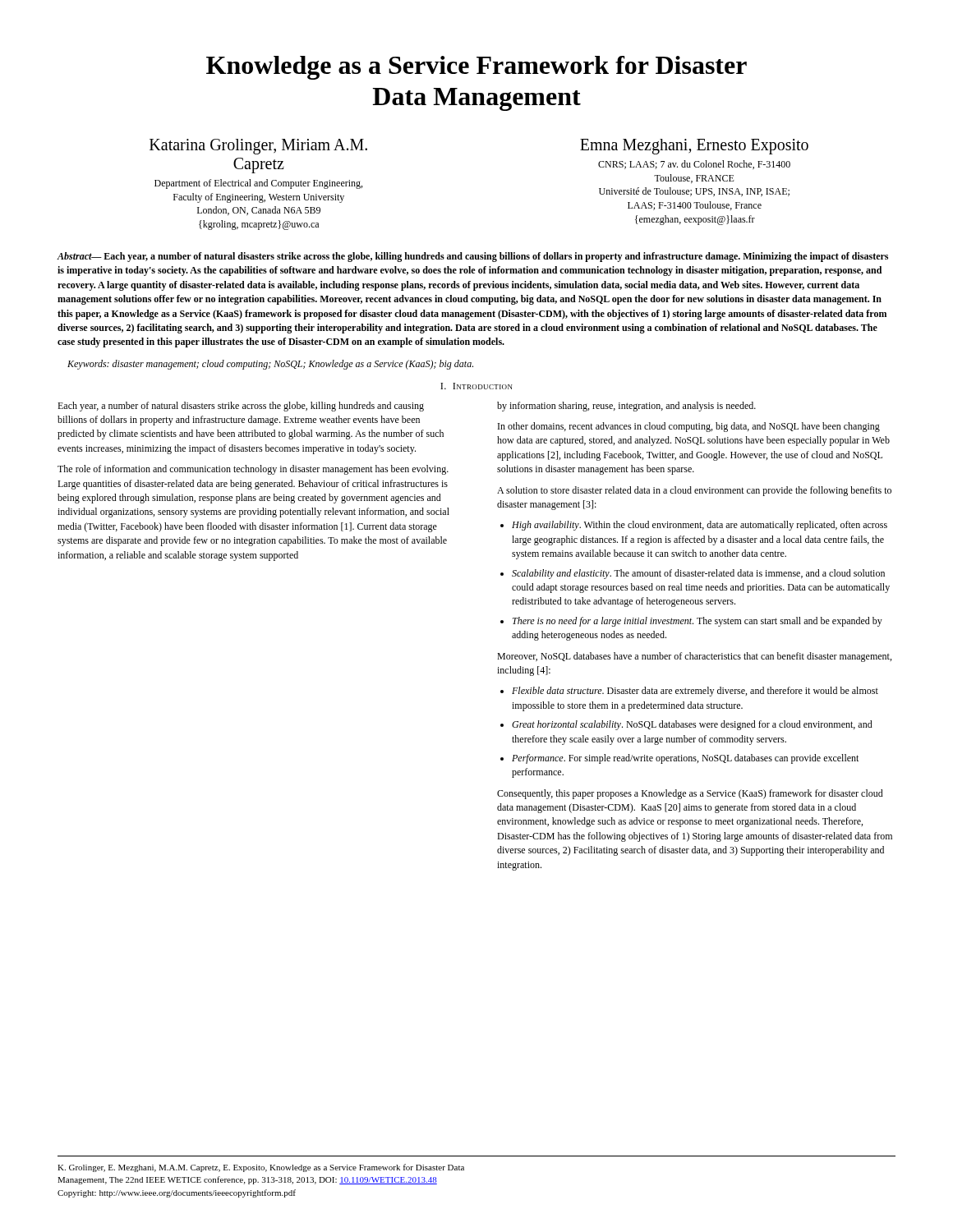Viewport: 953px width, 1232px height.
Task: Locate the block of text that opens with "Katarina Grolinger, Miriam A.M.Capretz"
Action: click(x=259, y=184)
